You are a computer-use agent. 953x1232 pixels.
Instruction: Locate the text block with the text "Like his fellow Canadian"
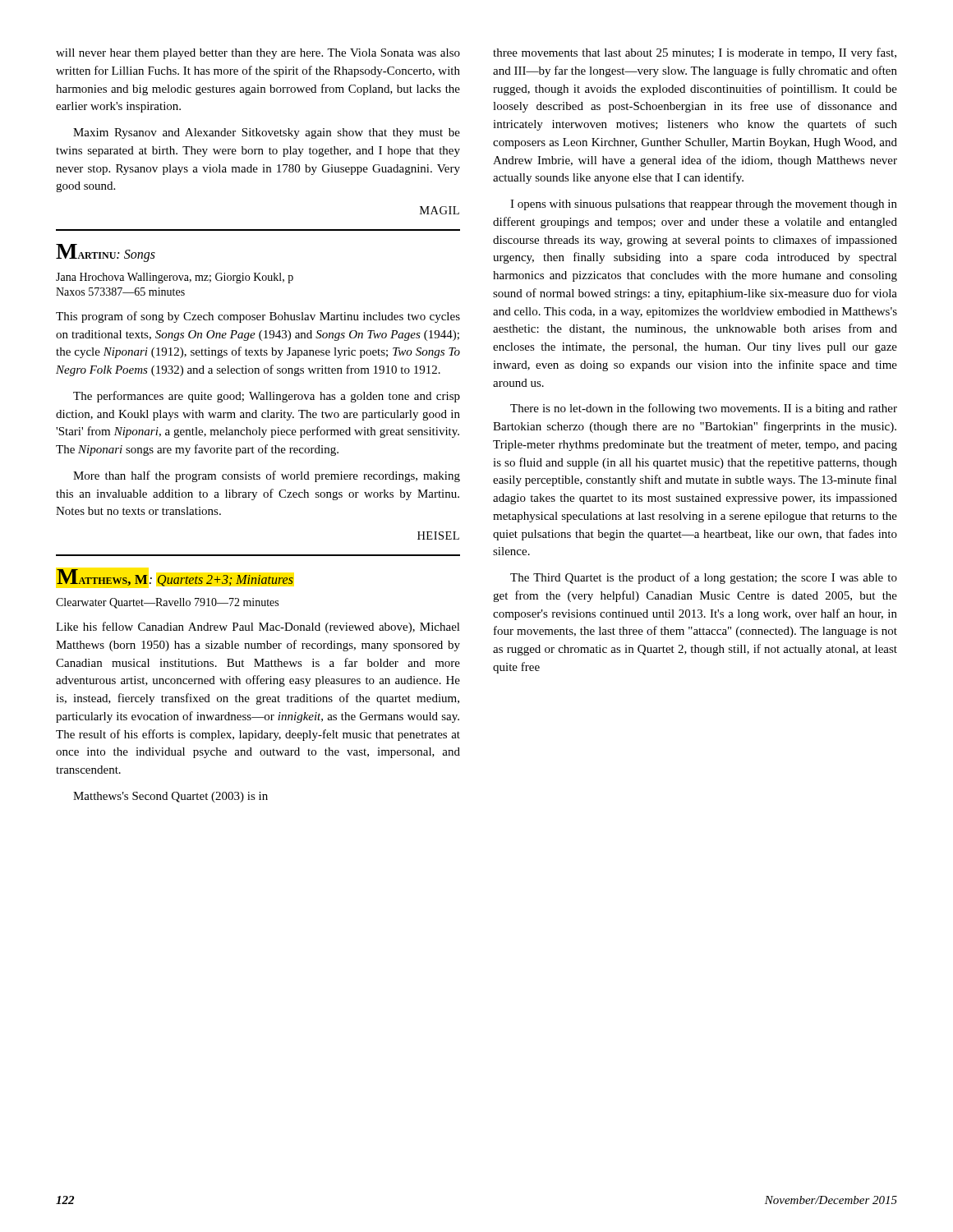pyautogui.click(x=258, y=712)
